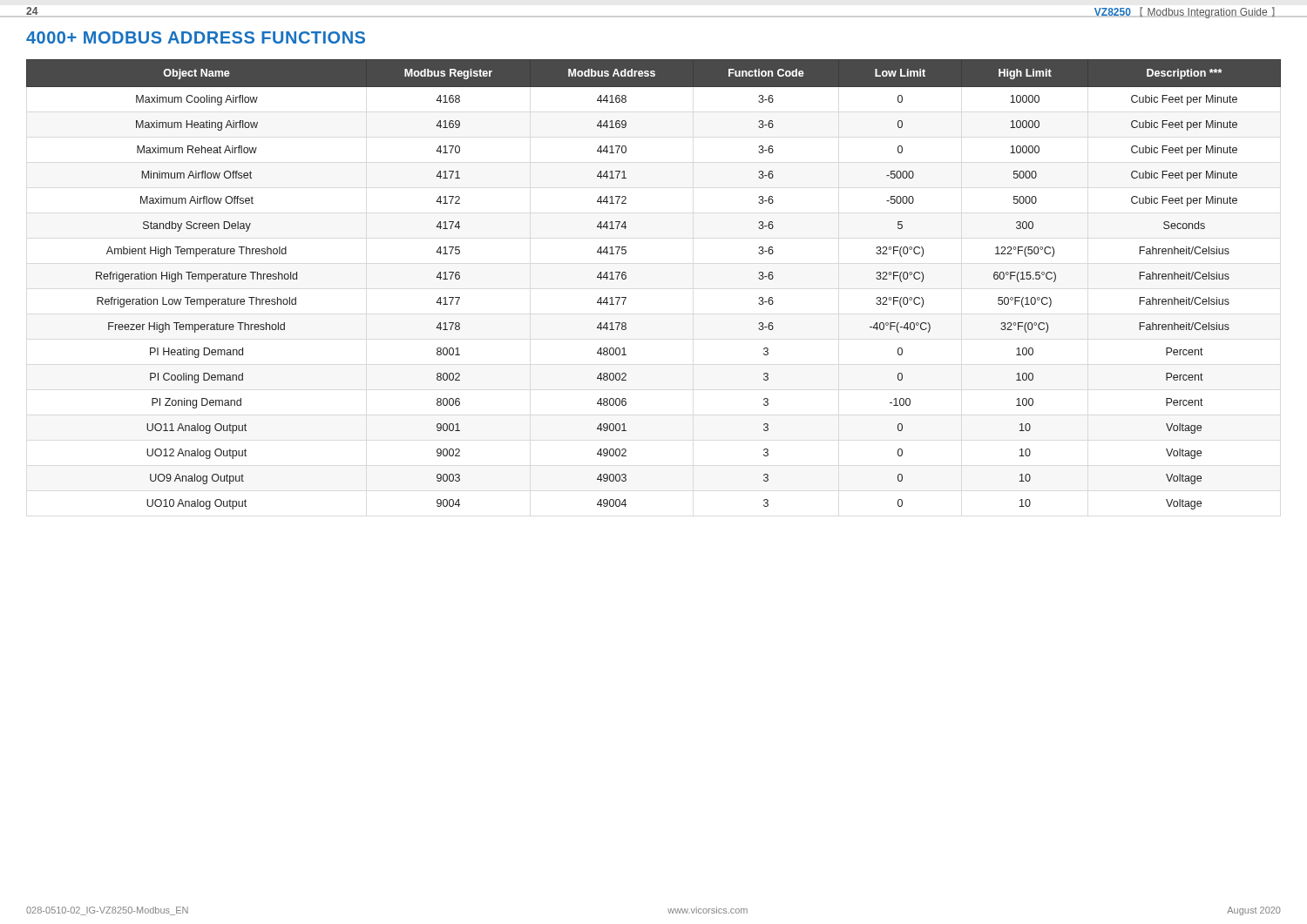This screenshot has width=1307, height=924.
Task: Locate the table with the text "Description ***"
Action: pyautogui.click(x=654, y=288)
